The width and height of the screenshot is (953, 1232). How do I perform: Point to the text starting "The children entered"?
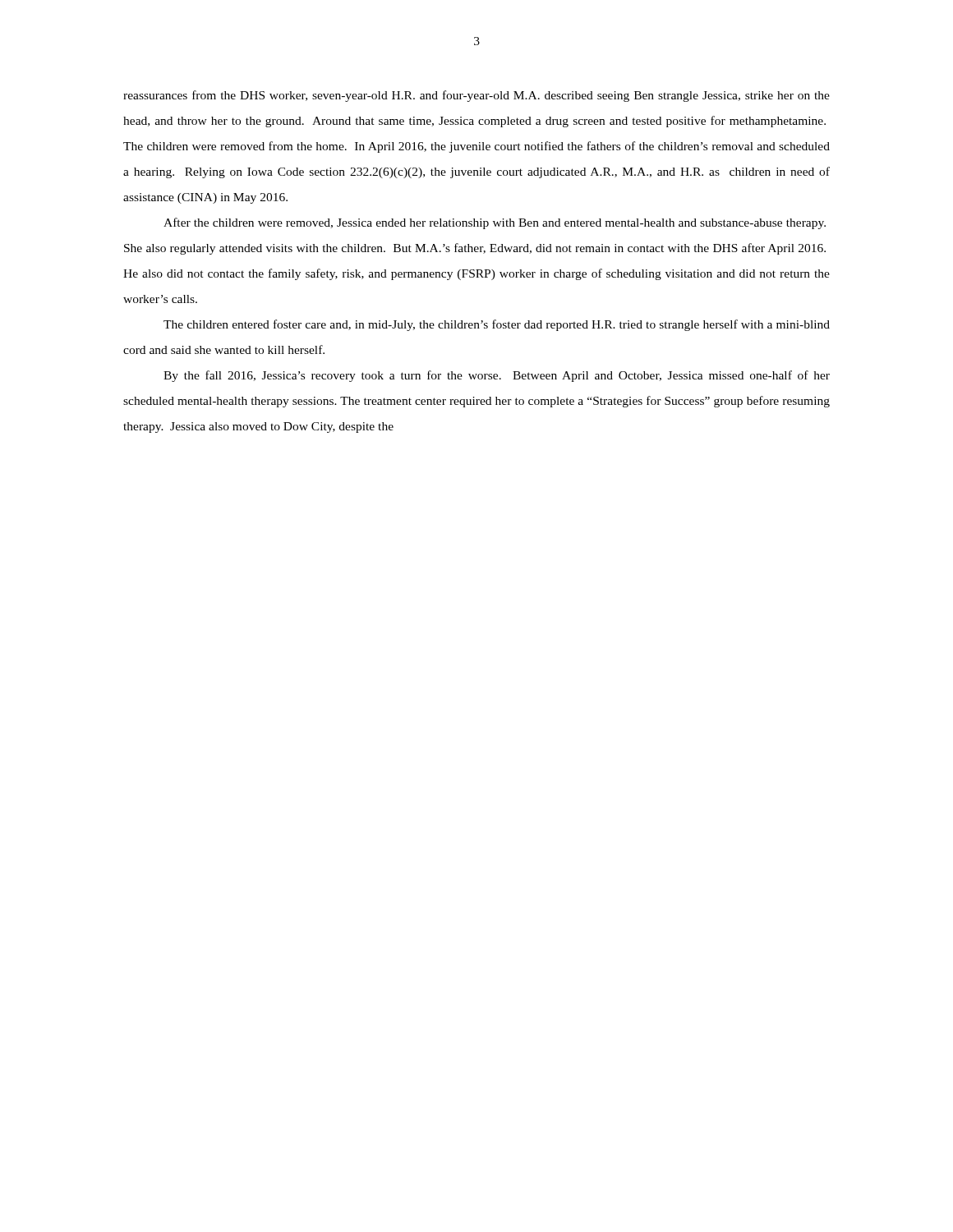tap(476, 337)
